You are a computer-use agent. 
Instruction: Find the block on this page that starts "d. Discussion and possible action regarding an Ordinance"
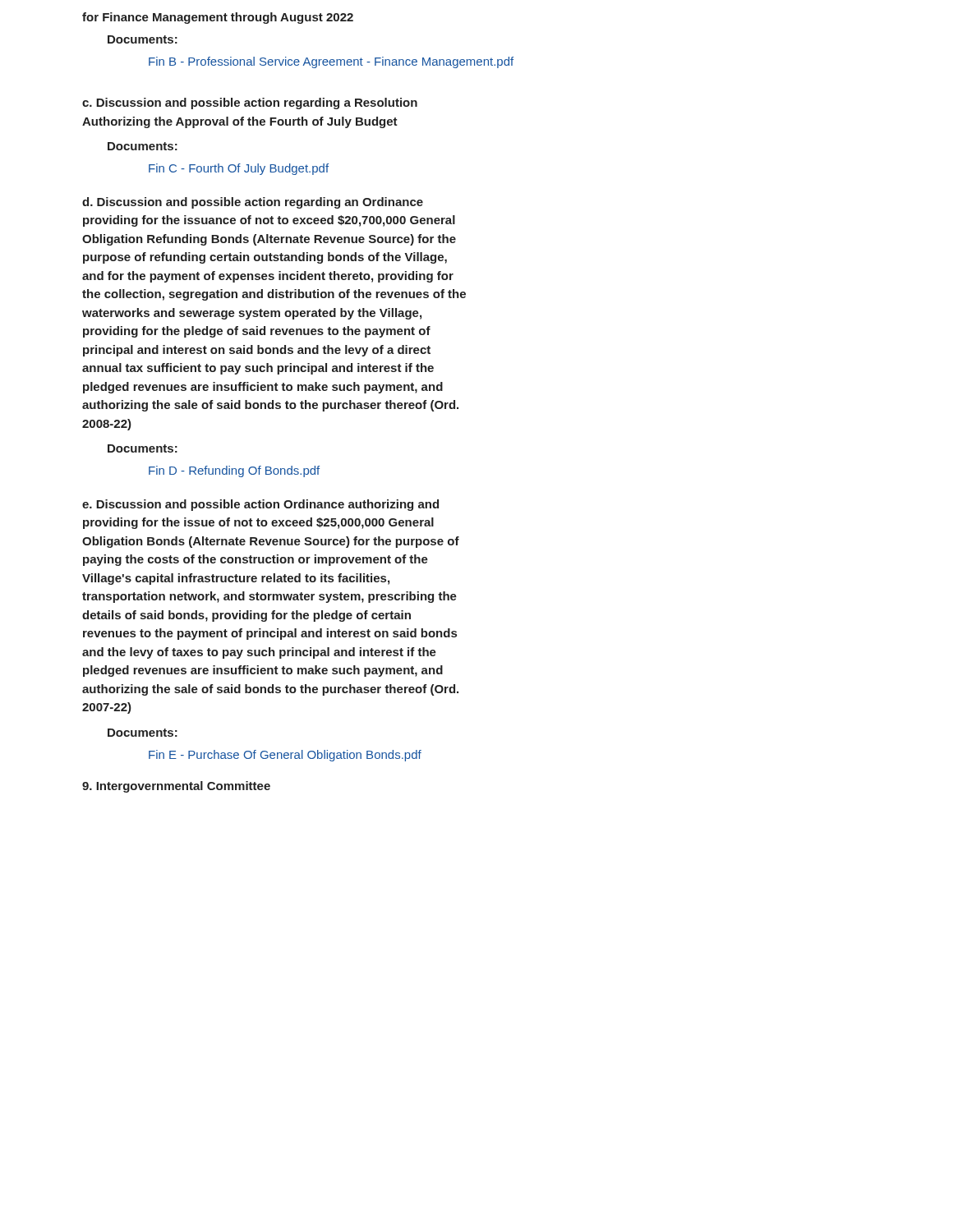point(253,203)
